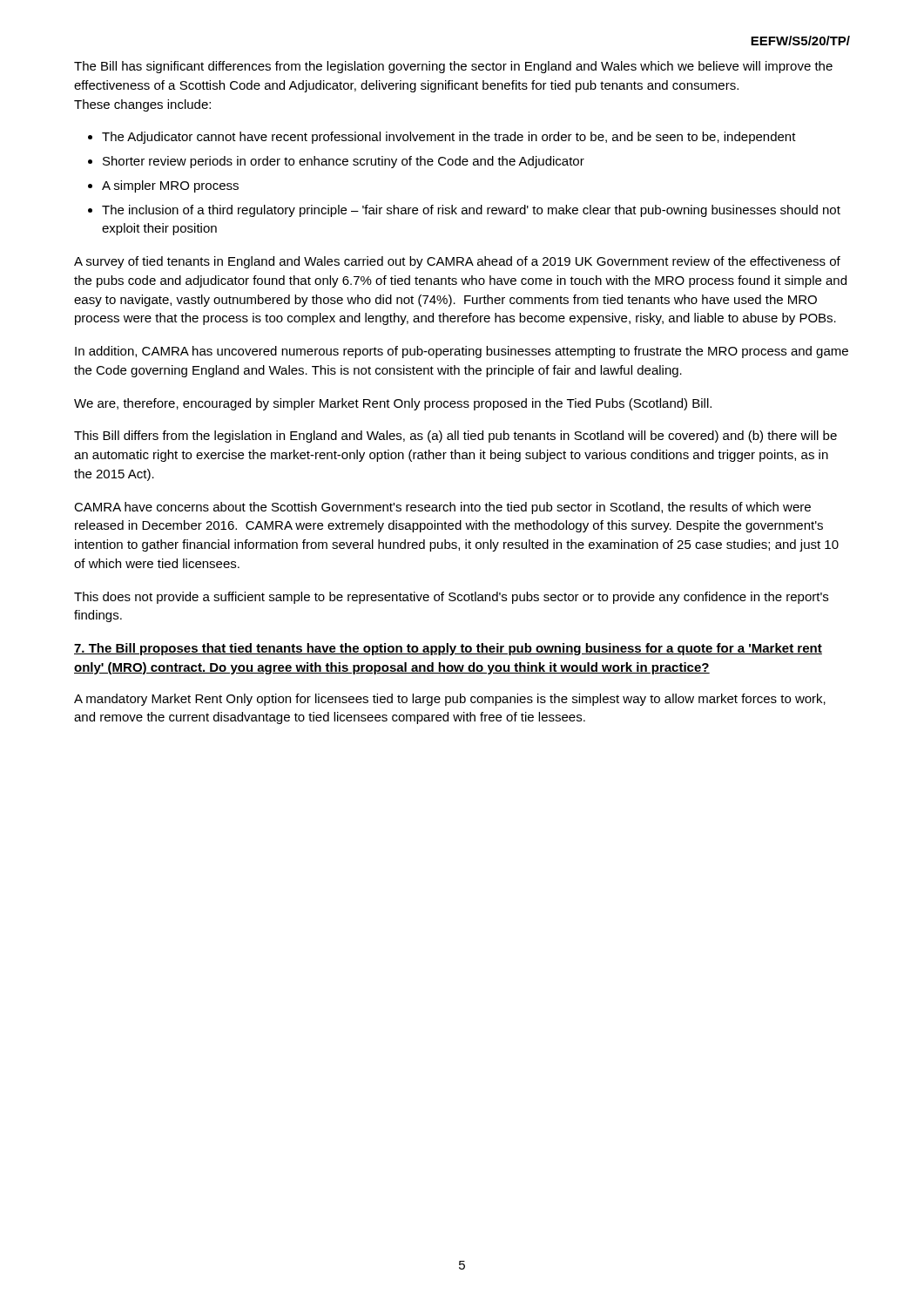
Task: Select the region starting "The Bill has significant"
Action: pyautogui.click(x=453, y=85)
